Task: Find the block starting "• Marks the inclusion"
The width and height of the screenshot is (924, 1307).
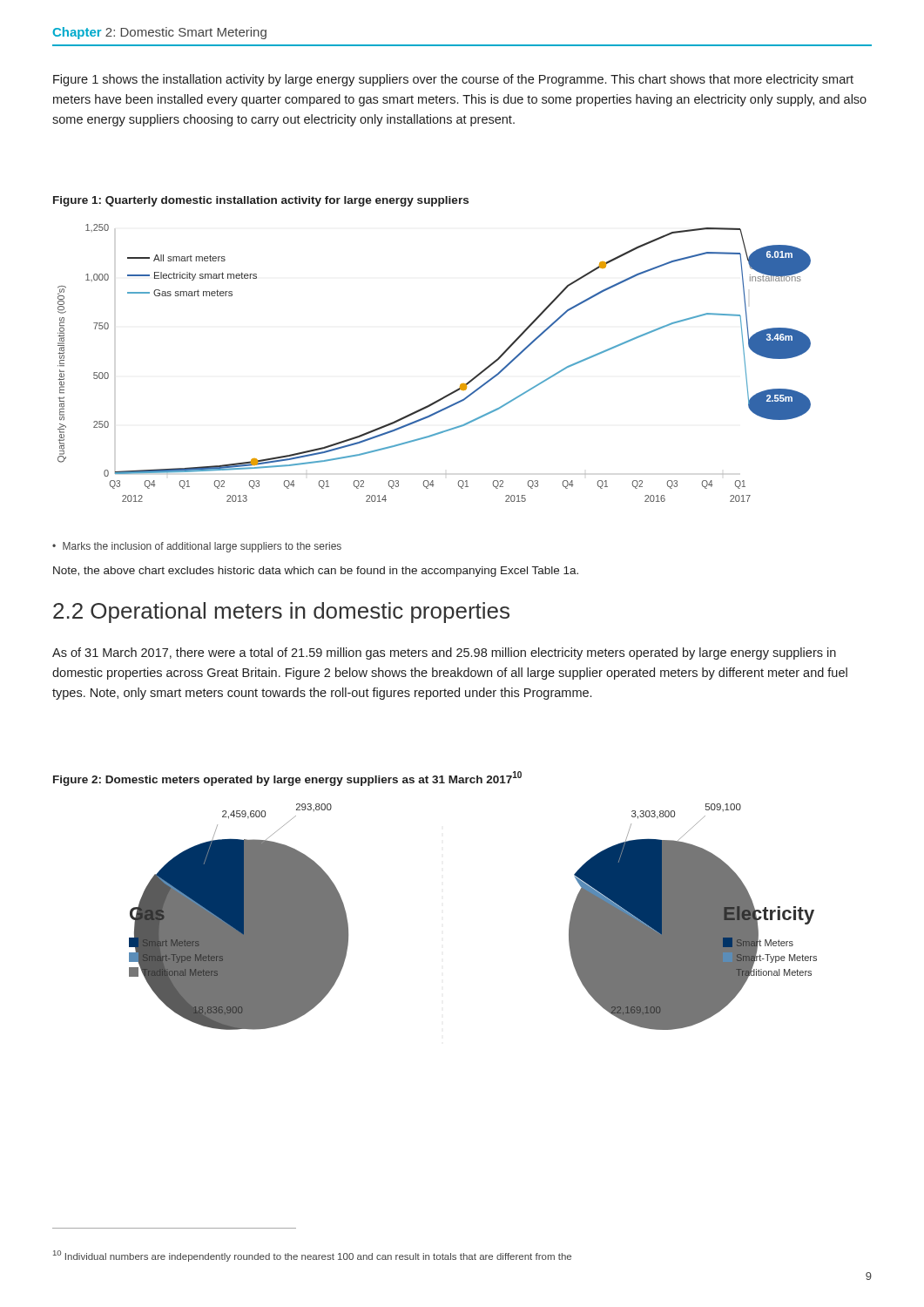Action: pos(197,546)
